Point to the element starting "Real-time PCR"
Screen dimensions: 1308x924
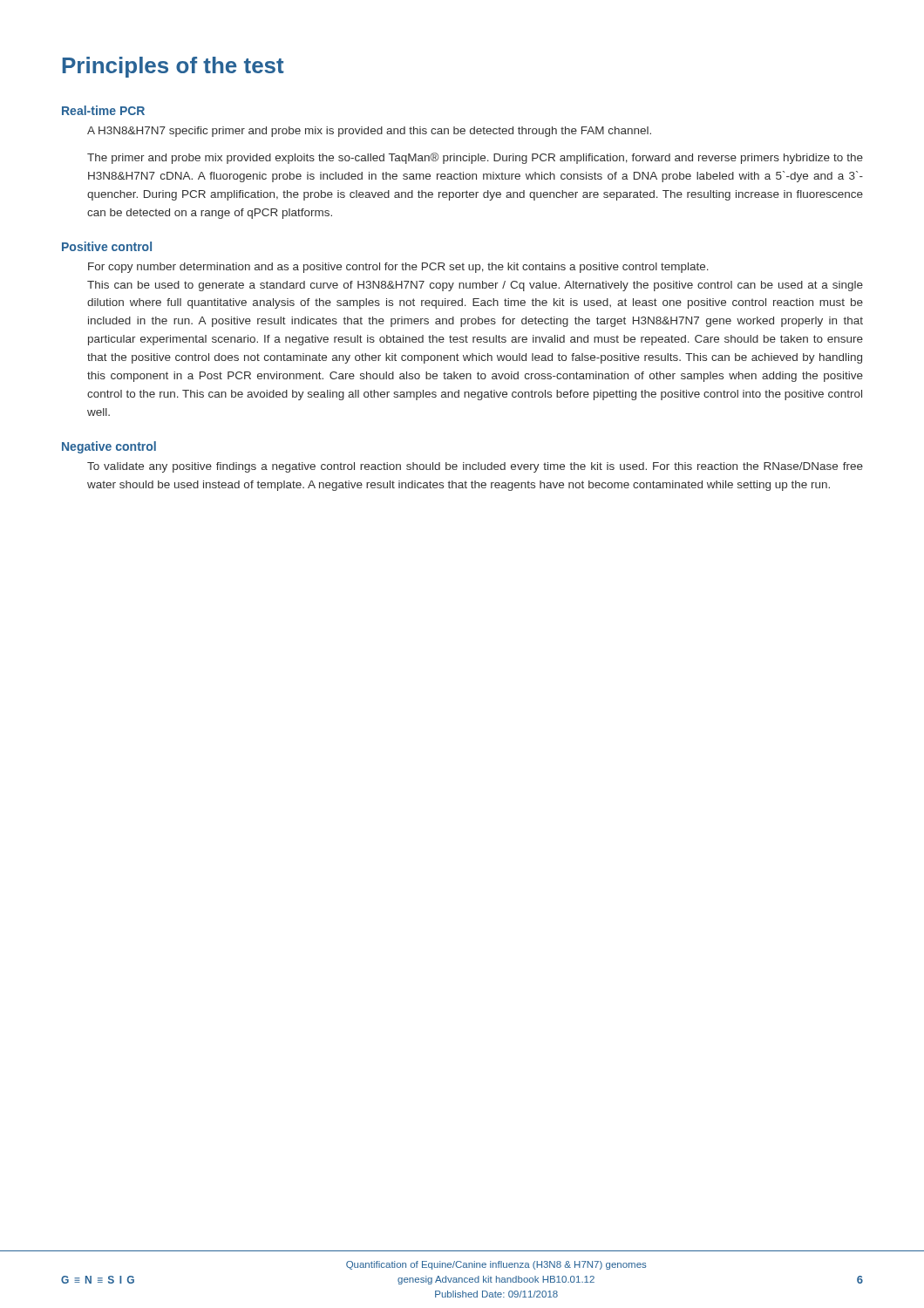(x=103, y=111)
